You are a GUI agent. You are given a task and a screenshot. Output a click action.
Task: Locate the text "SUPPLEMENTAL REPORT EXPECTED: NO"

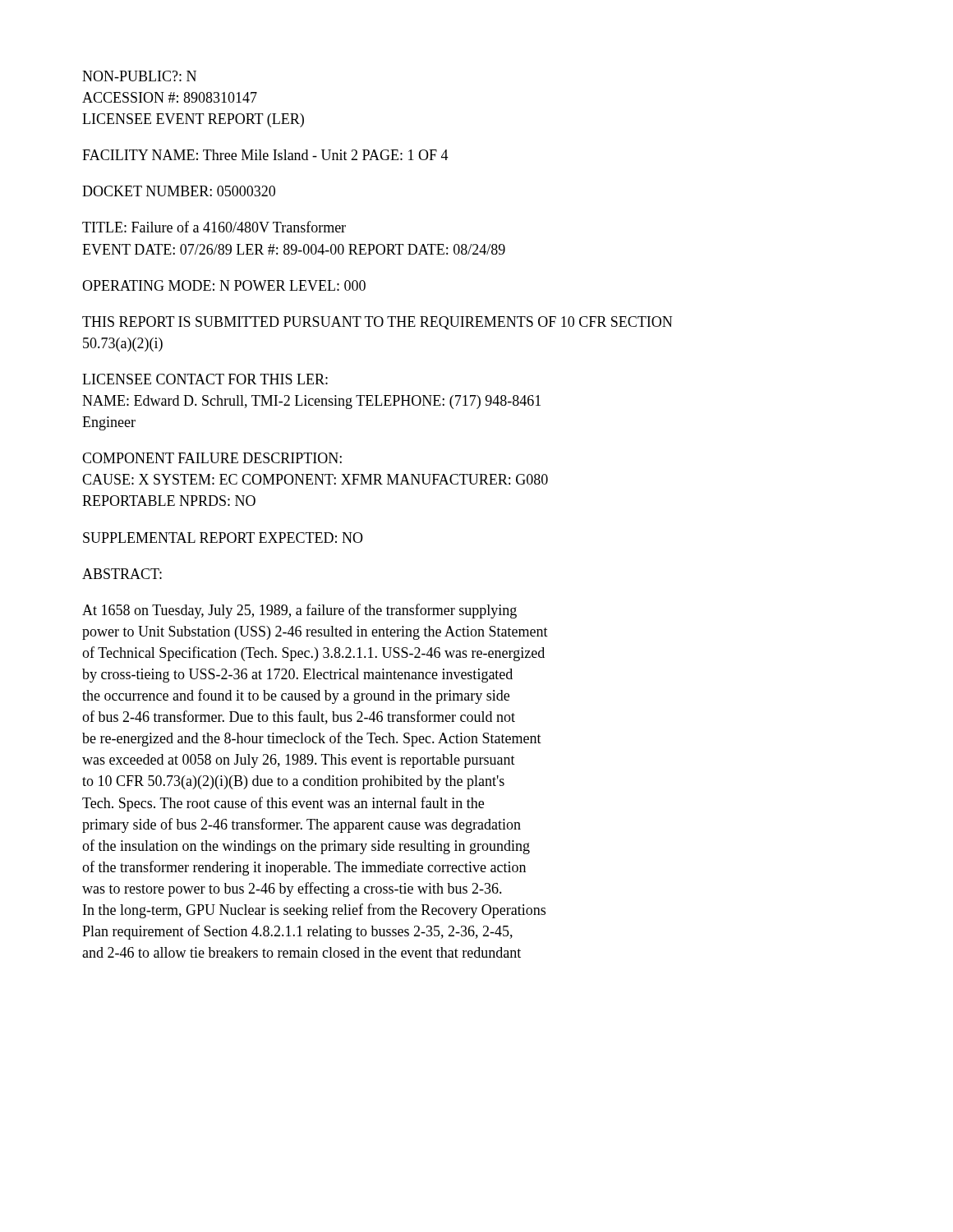tap(223, 538)
